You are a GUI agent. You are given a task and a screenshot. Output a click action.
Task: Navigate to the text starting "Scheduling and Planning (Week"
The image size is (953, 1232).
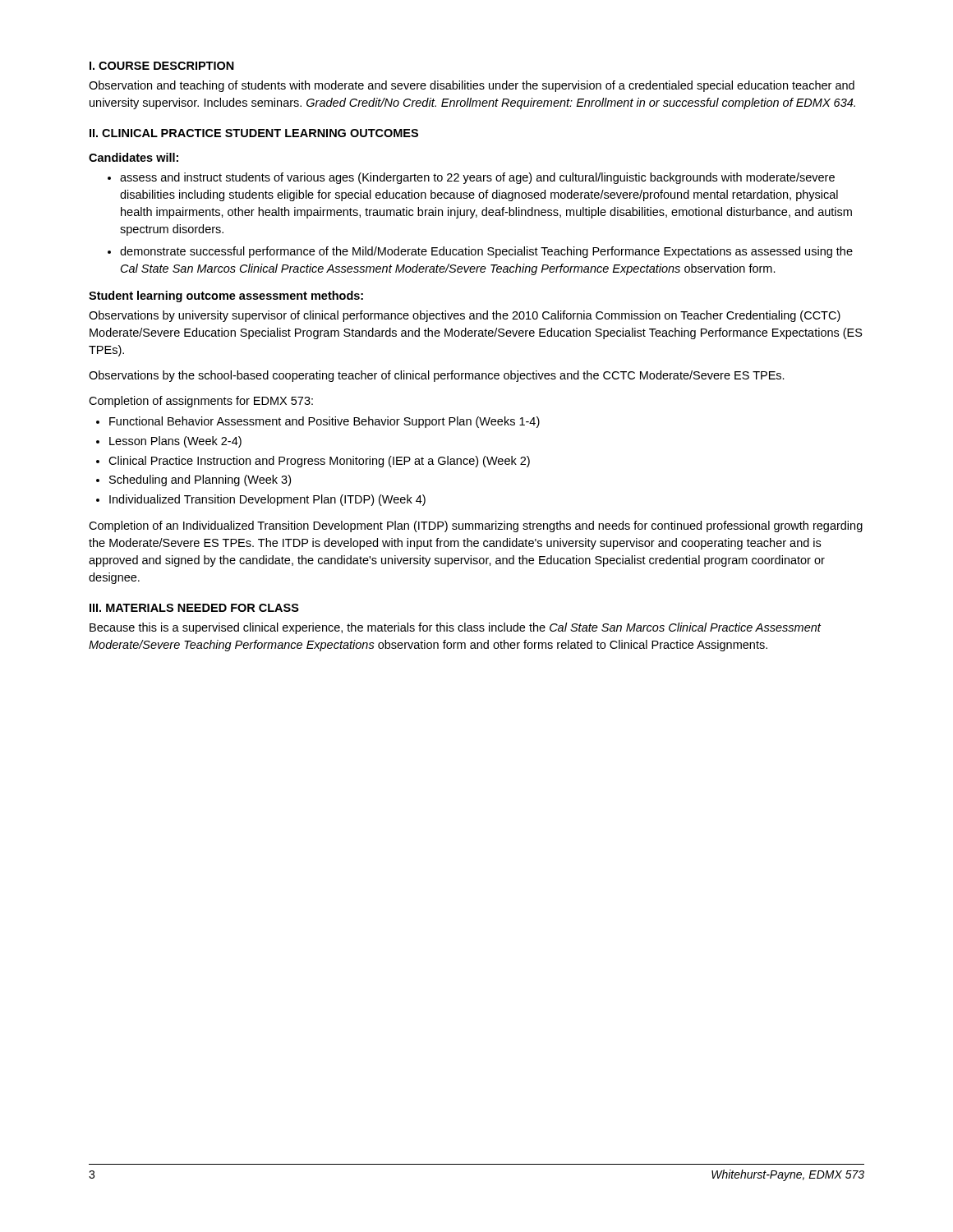[x=200, y=480]
